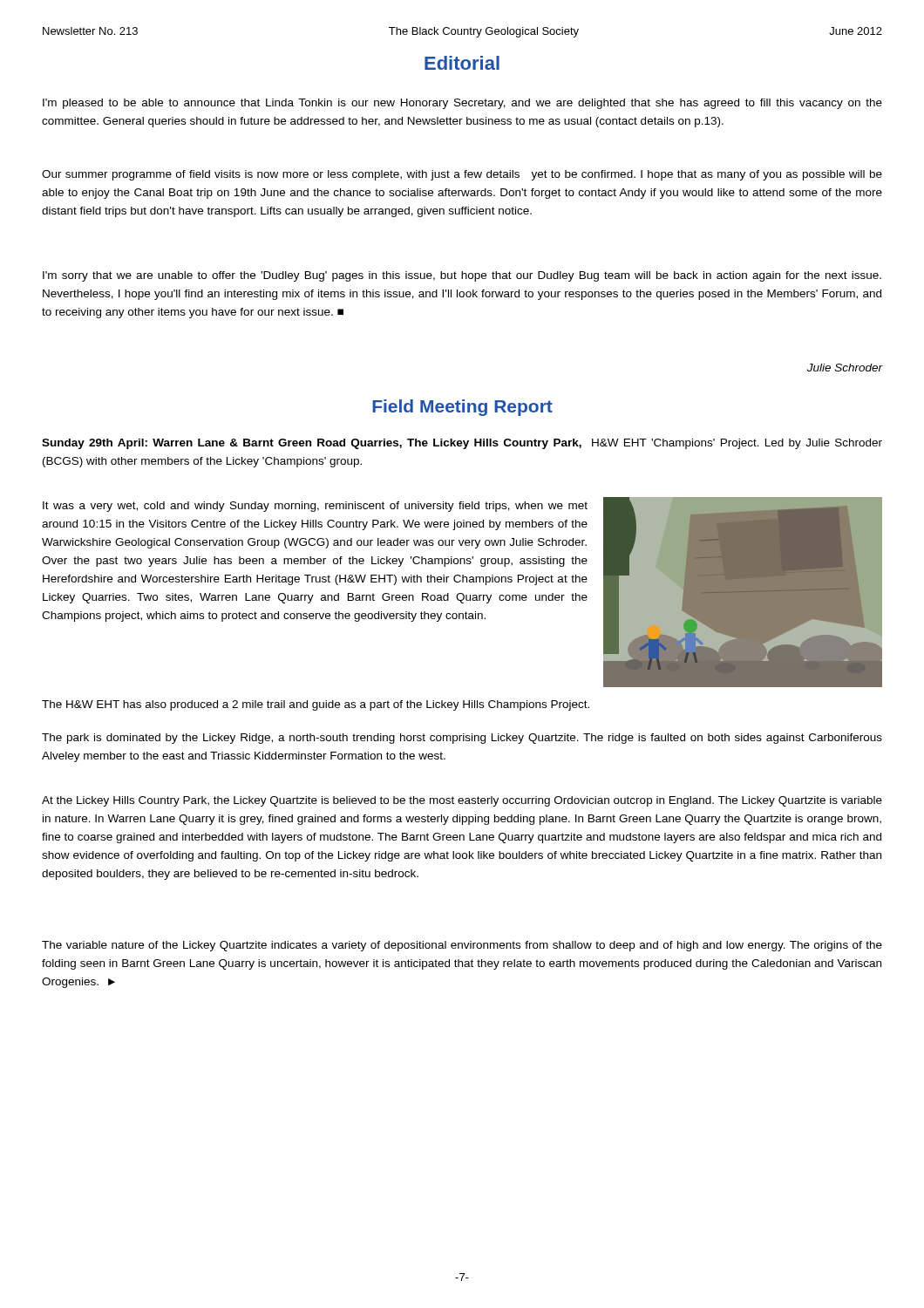924x1308 pixels.
Task: Navigate to the passage starting "Field Meeting Report"
Action: point(462,406)
